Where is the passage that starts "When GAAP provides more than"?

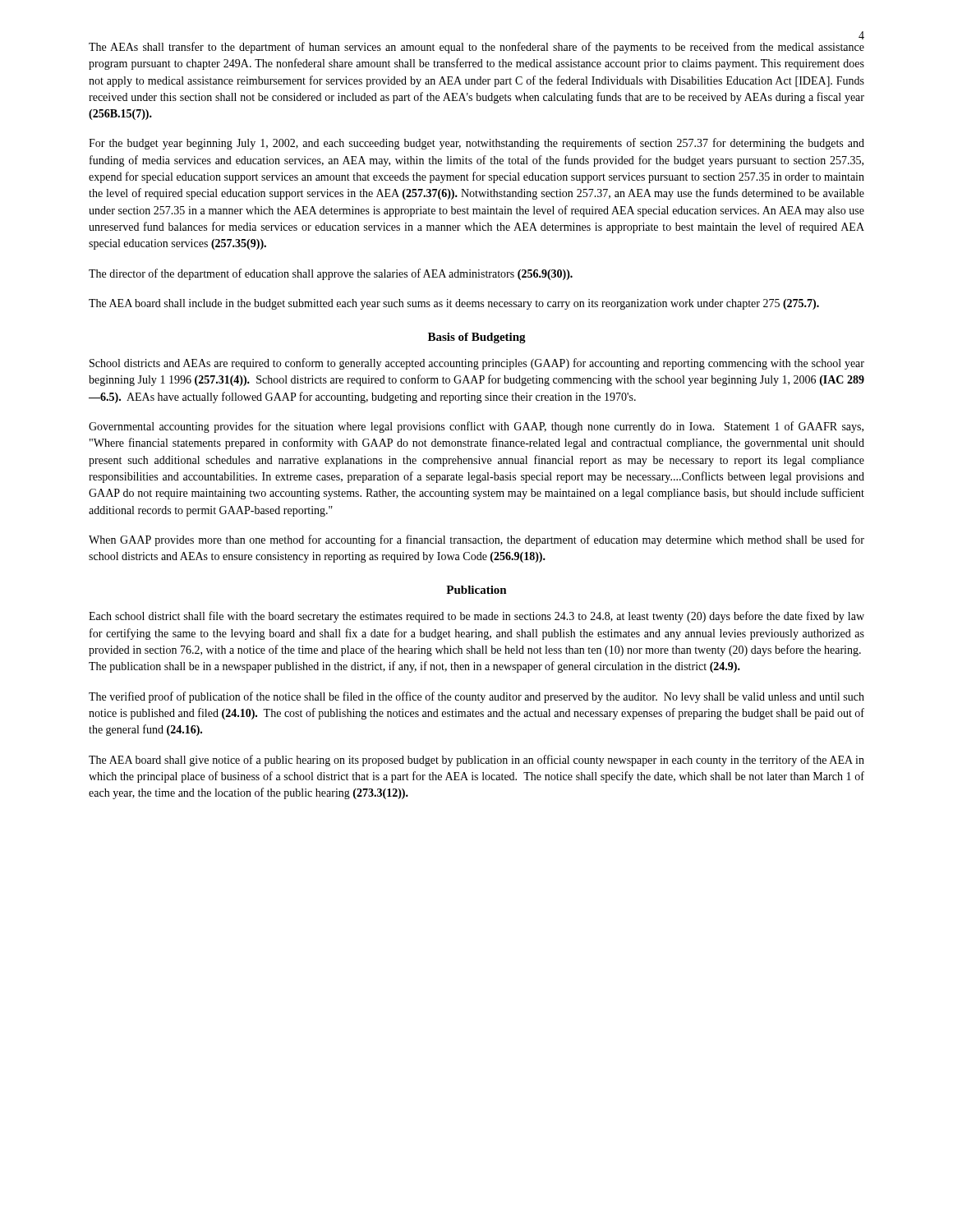(x=476, y=548)
